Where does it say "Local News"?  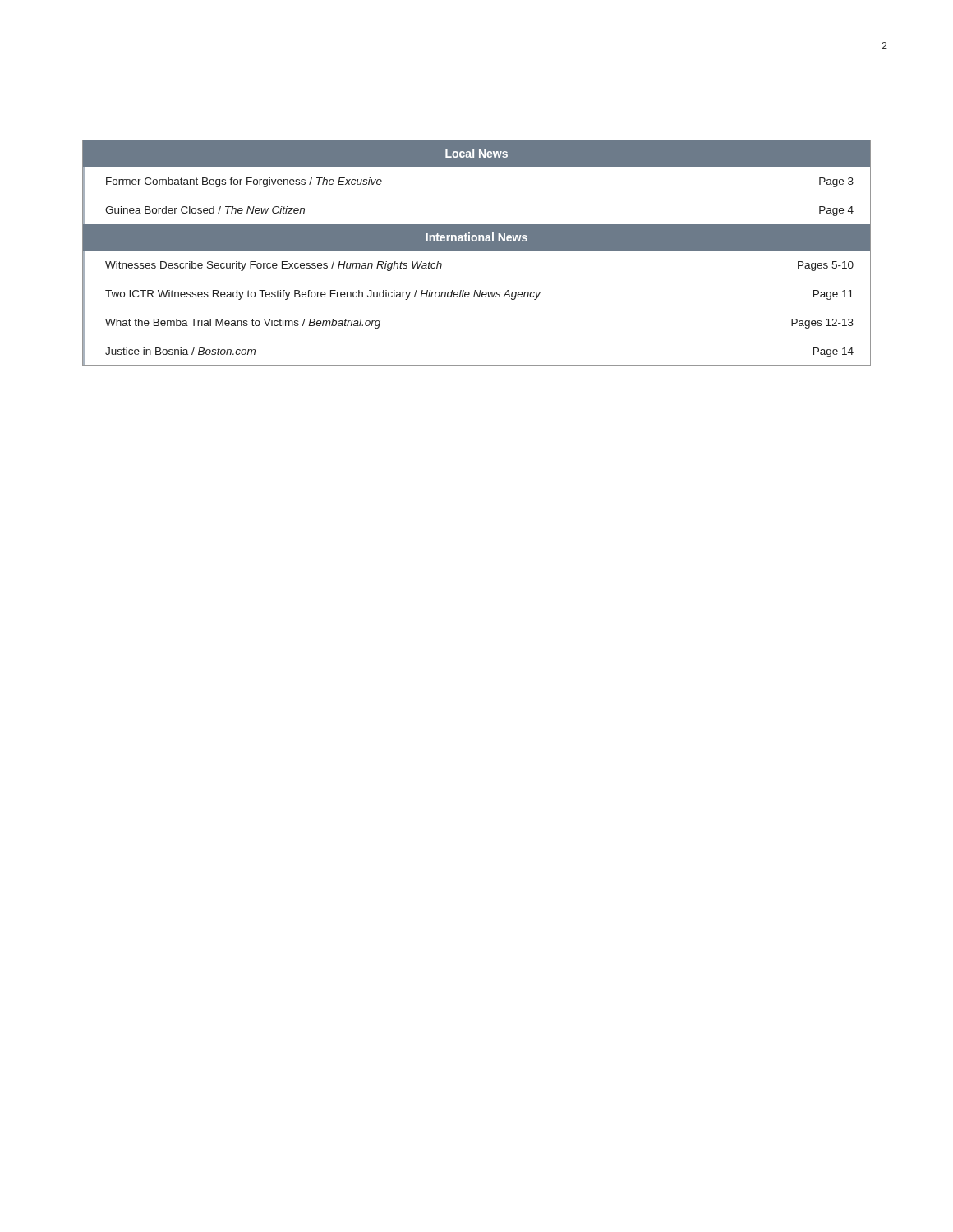click(476, 154)
